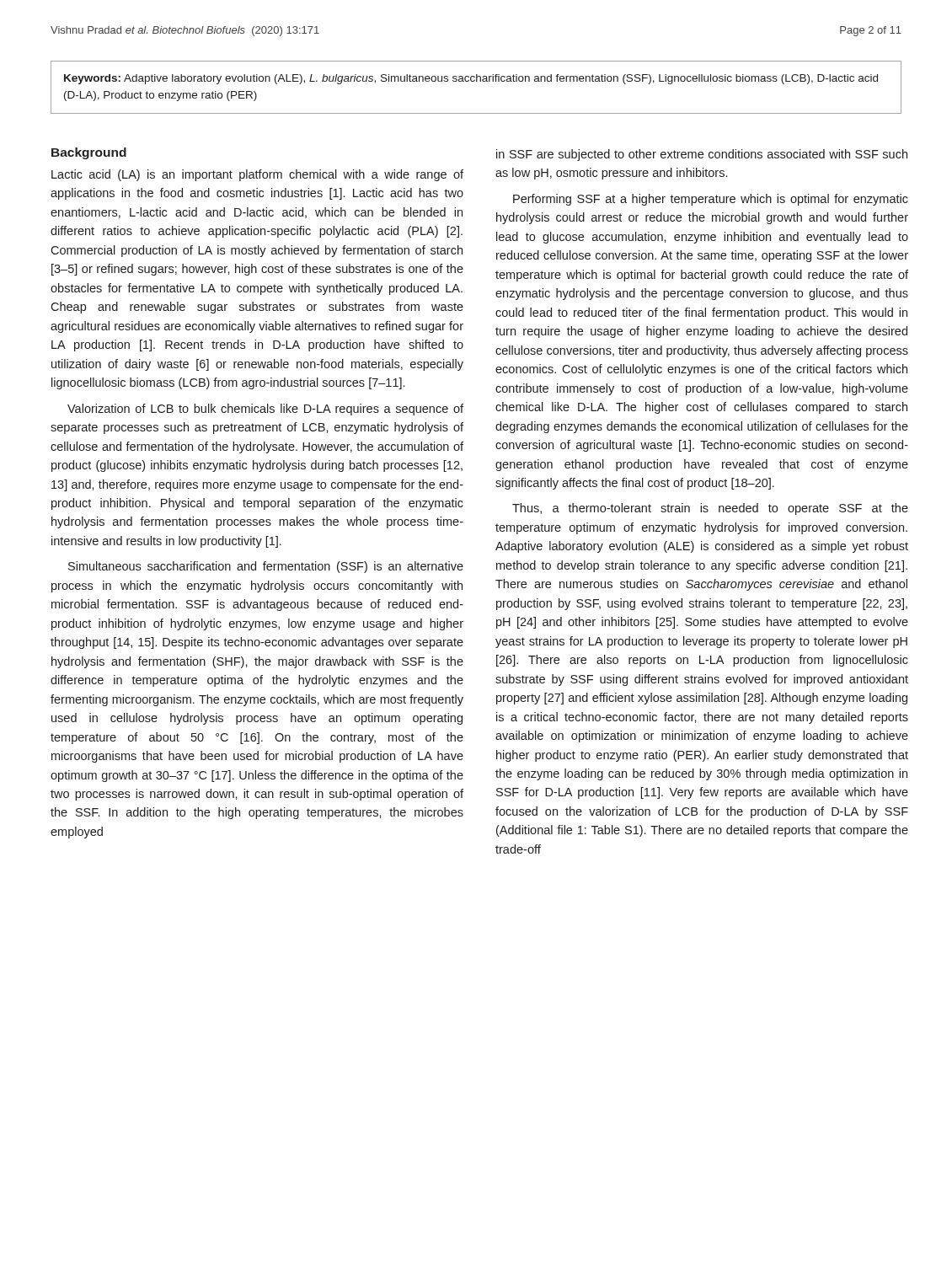Navigate to the text starting "Lactic acid (LA) is an important"

click(x=257, y=503)
